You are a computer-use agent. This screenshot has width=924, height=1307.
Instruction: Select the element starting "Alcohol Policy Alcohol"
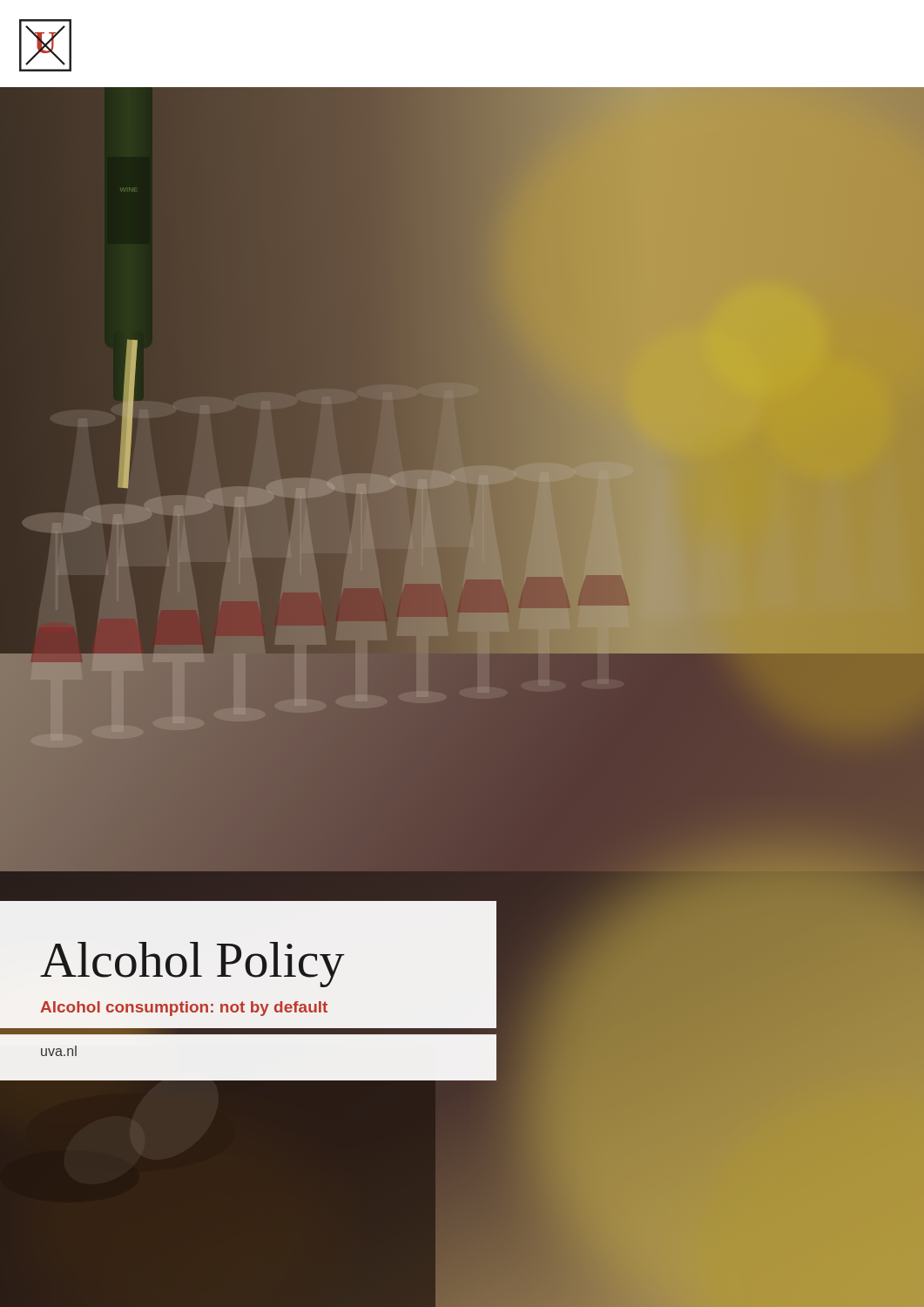(x=248, y=975)
